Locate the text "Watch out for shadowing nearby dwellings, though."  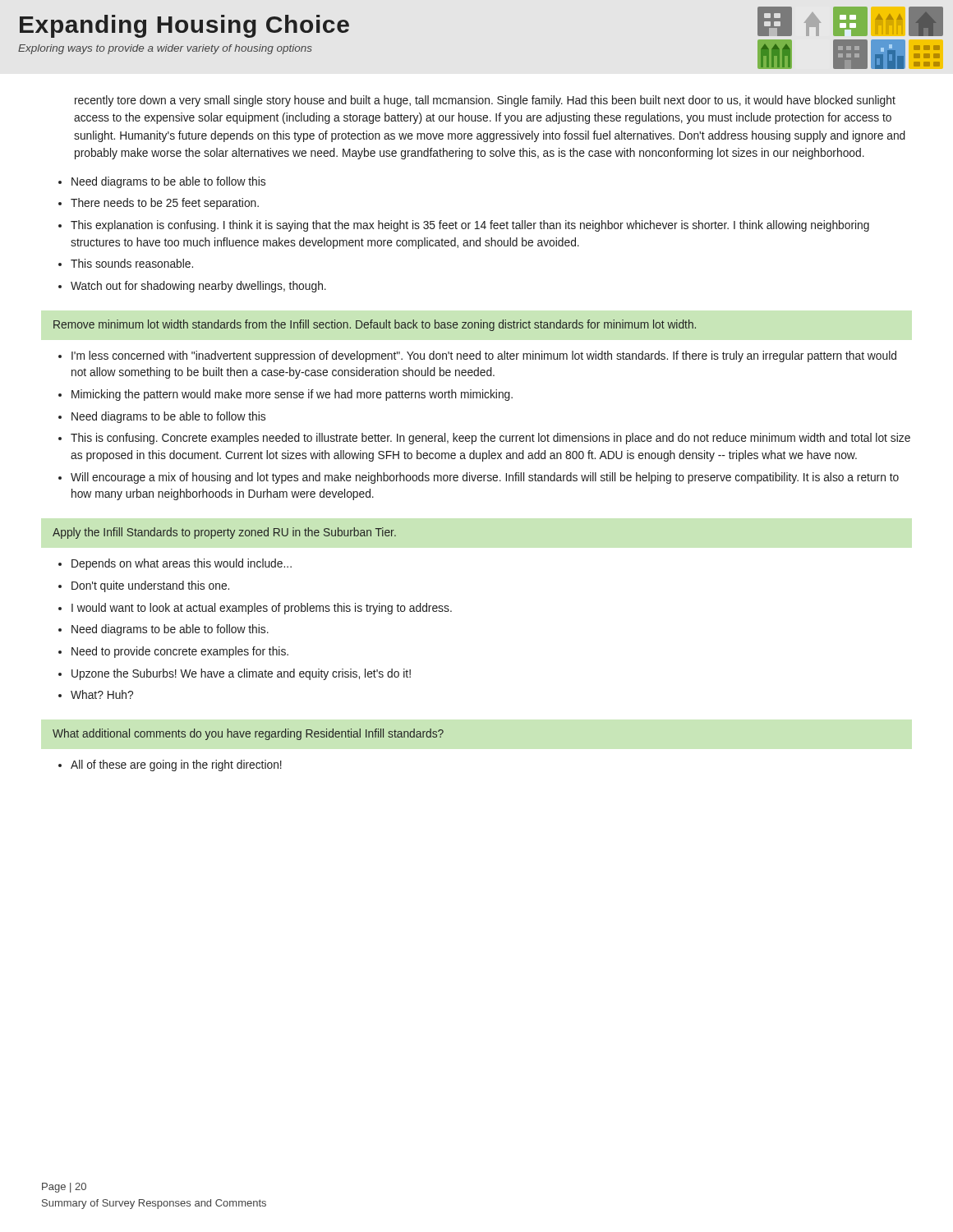199,286
